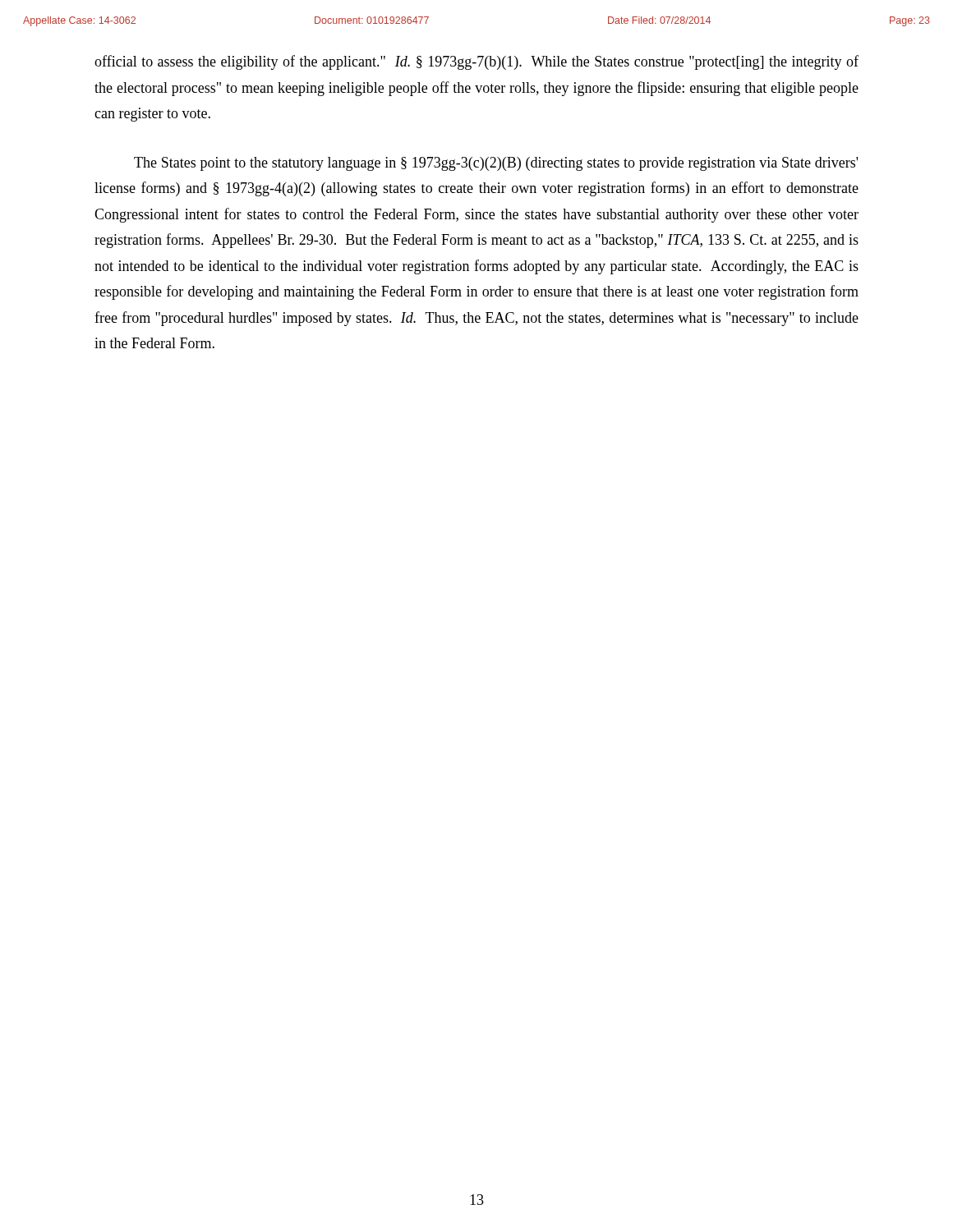Locate the text block with the text "official to assess"
Screen dimensions: 1232x953
[x=476, y=88]
